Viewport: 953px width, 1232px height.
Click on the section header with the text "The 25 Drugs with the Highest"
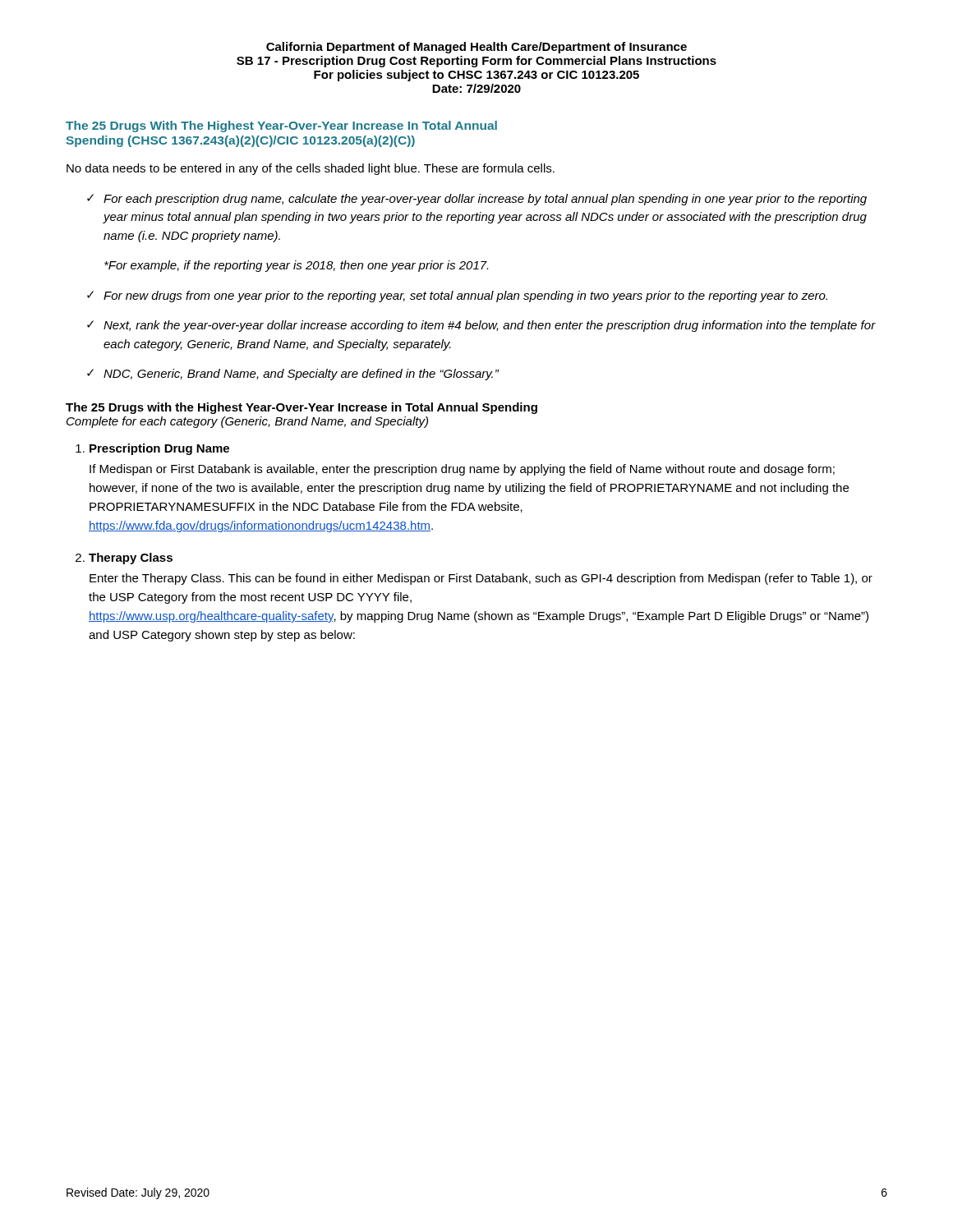coord(302,414)
